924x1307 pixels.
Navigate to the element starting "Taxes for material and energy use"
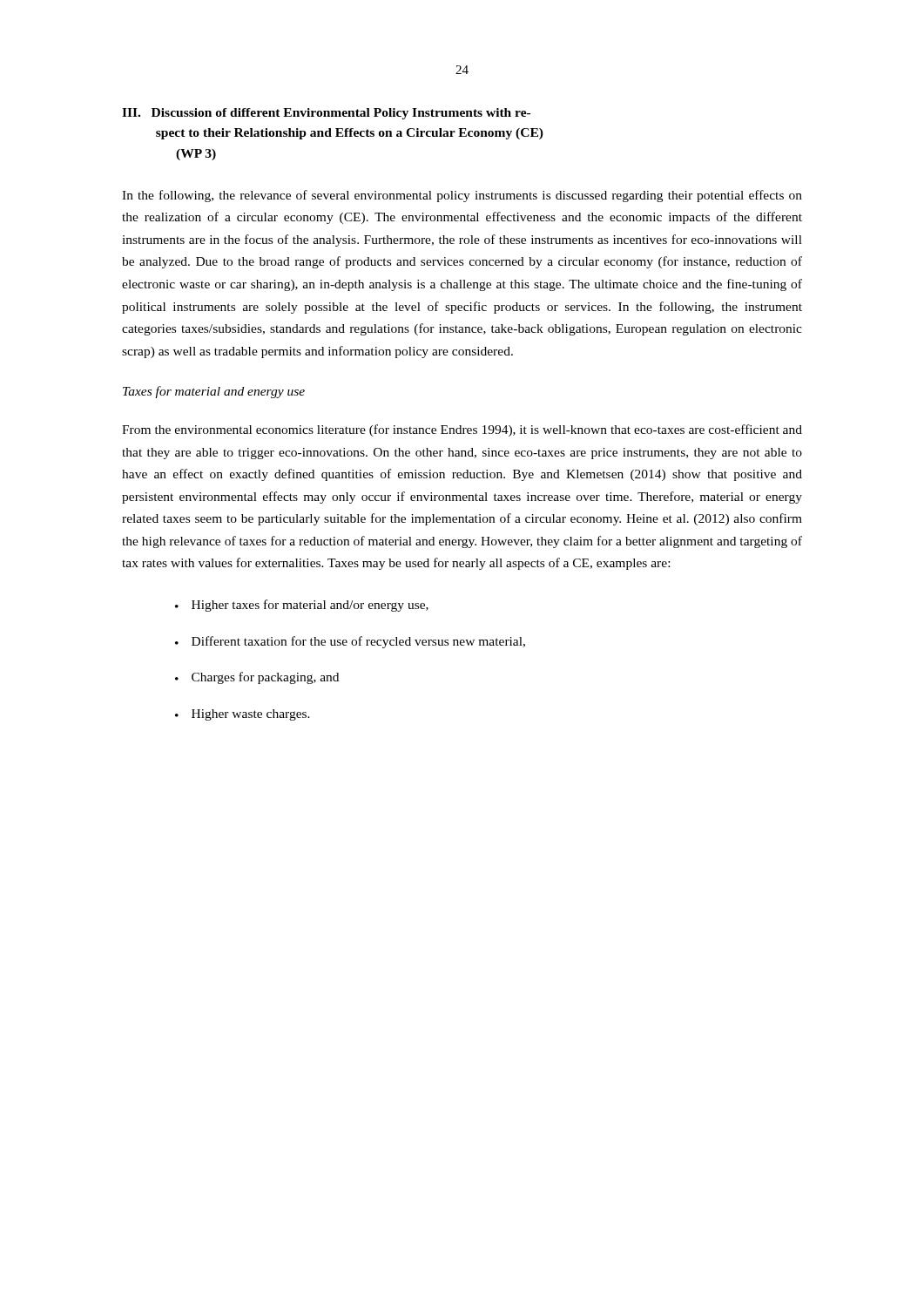[x=213, y=391]
